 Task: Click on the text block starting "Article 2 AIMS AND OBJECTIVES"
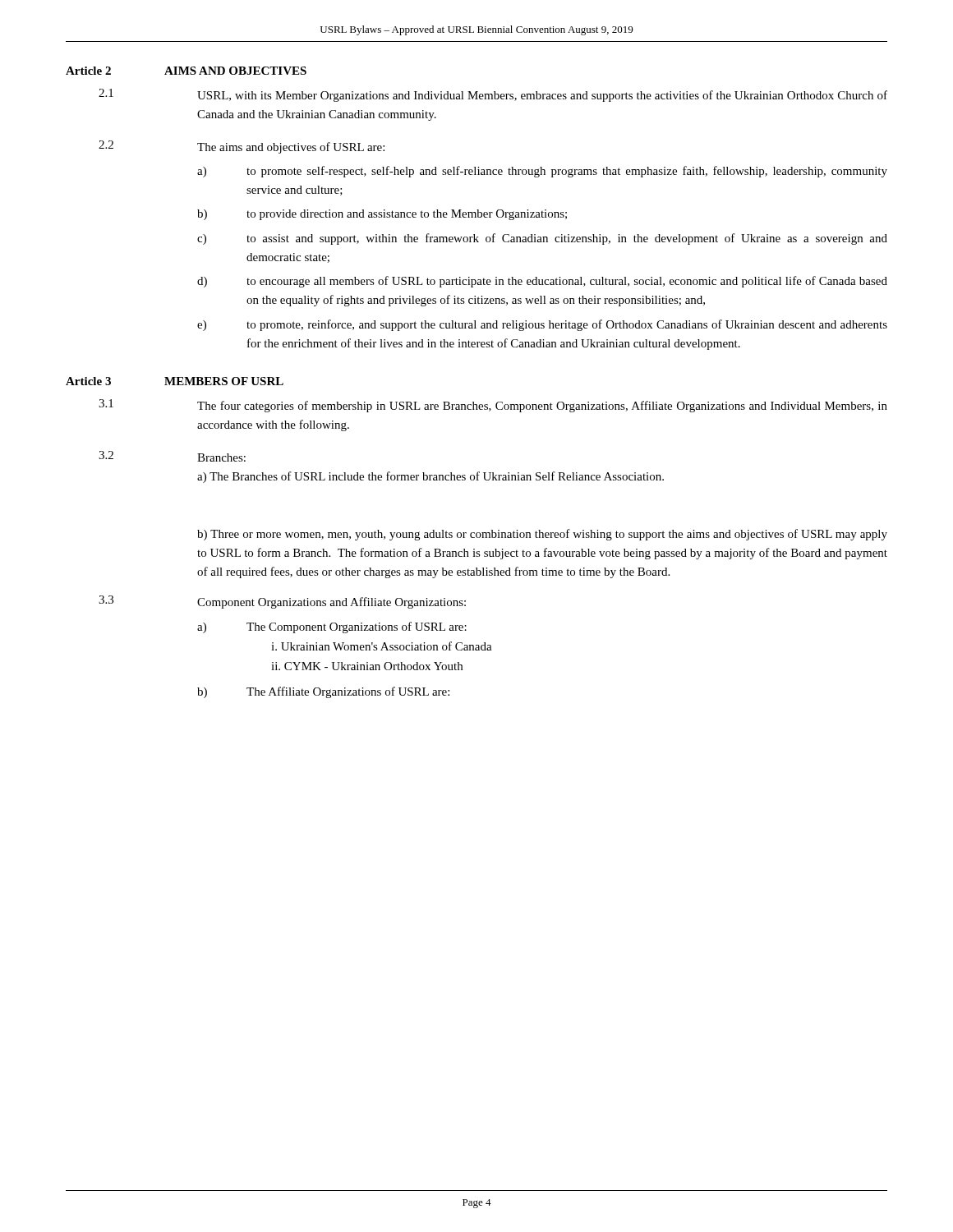coord(186,71)
